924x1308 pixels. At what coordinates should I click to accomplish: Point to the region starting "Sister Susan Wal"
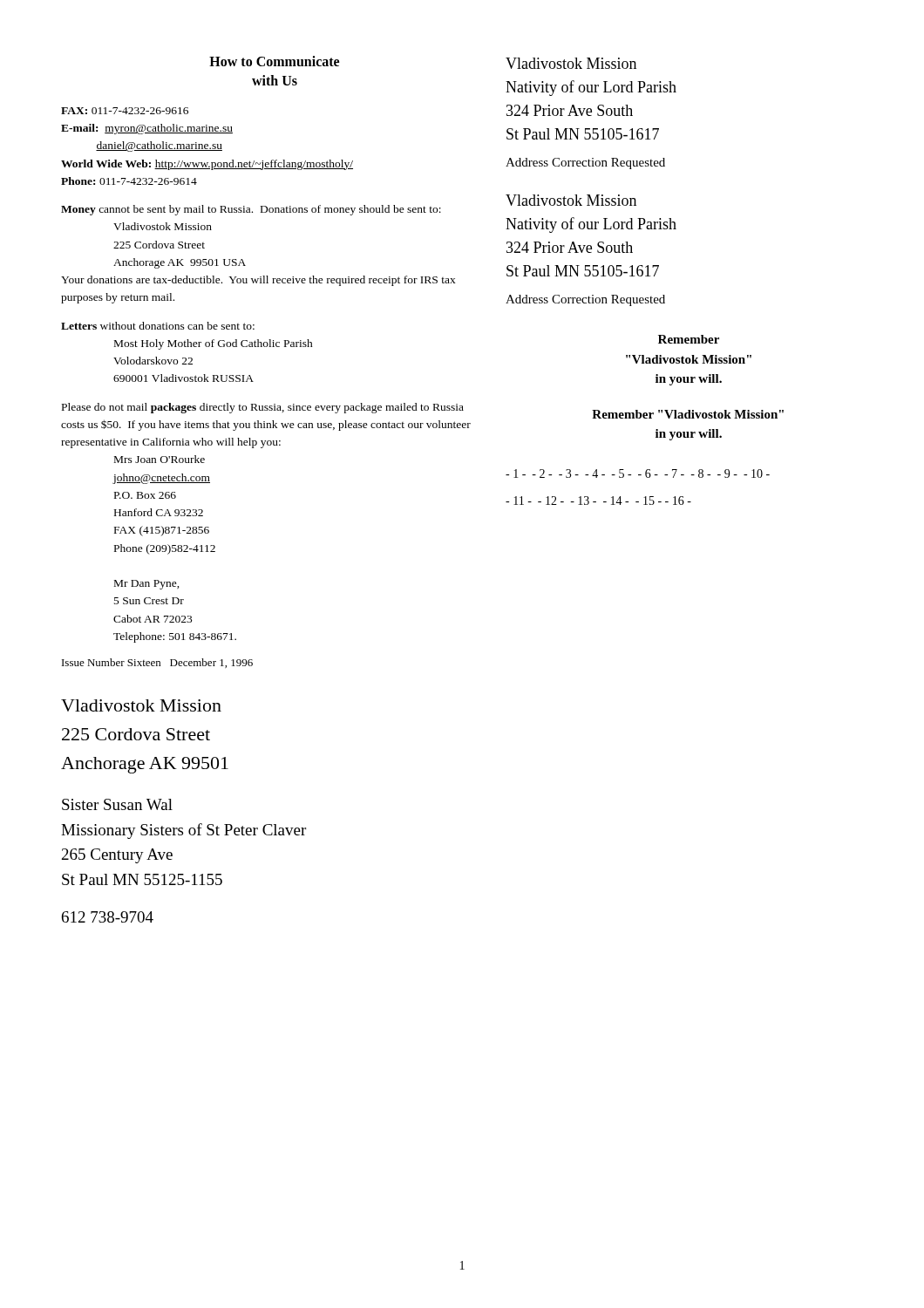(x=184, y=842)
